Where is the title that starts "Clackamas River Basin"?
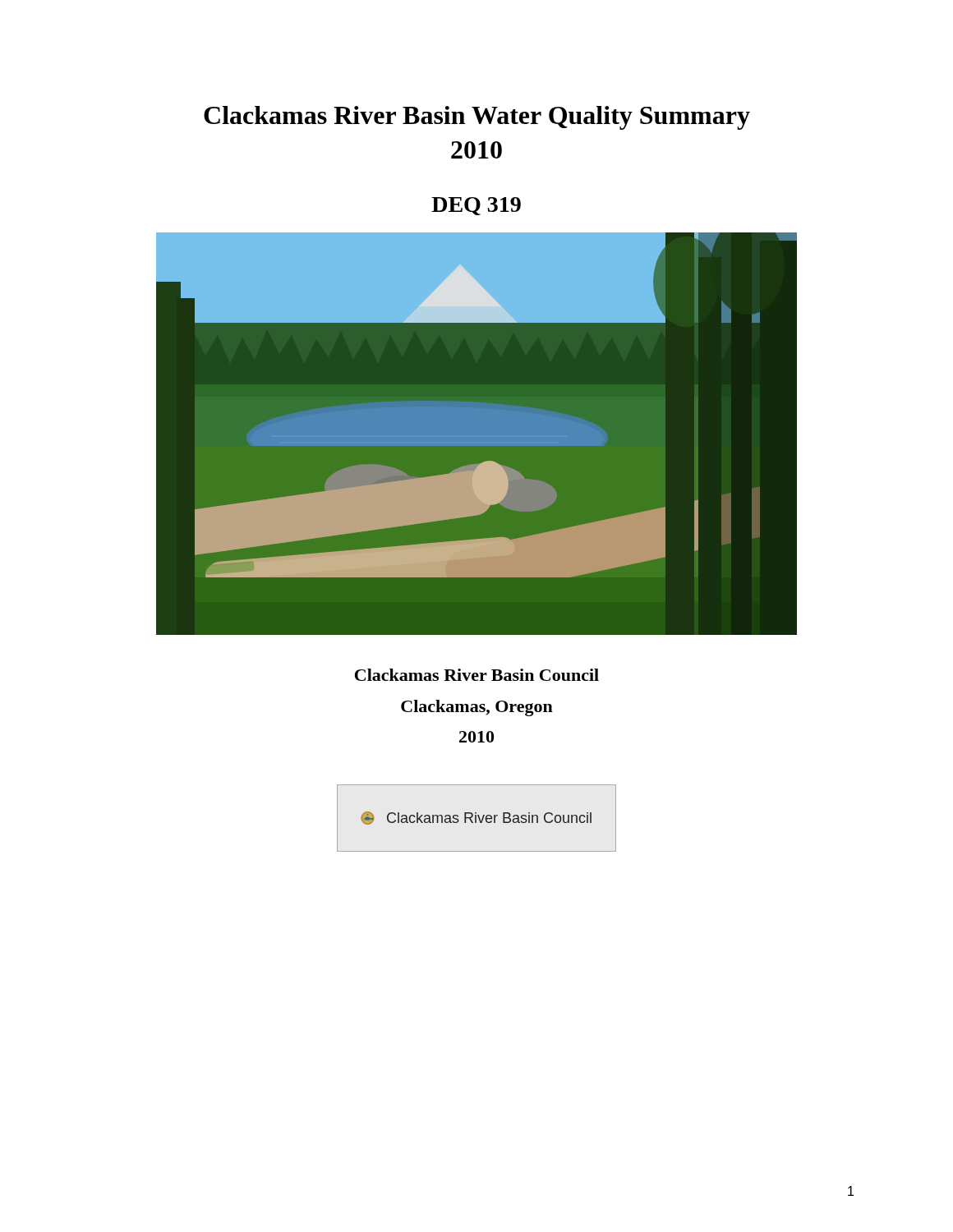The image size is (953, 1232). [476, 133]
